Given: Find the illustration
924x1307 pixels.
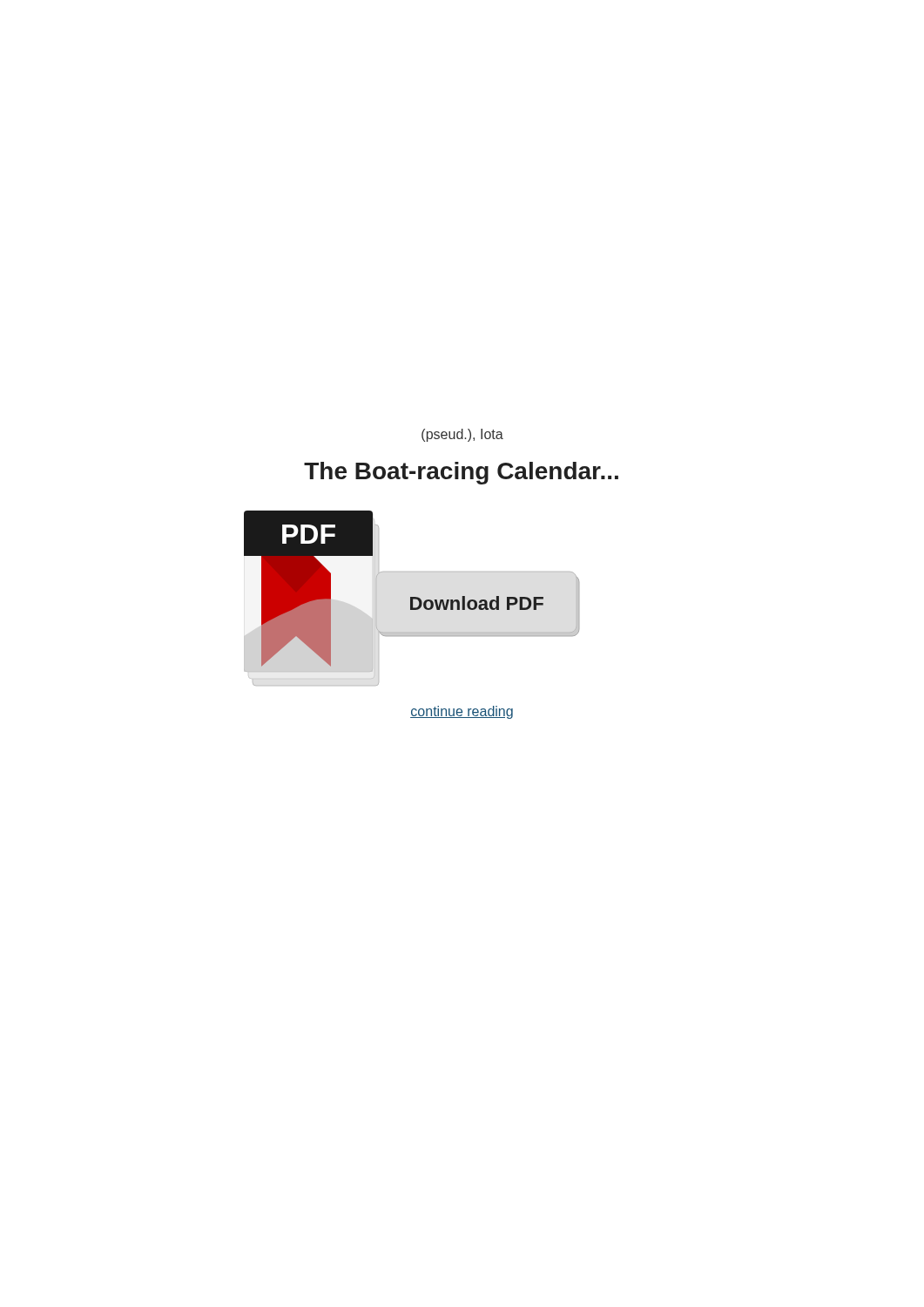Looking at the screenshot, I should pyautogui.click(x=418, y=601).
